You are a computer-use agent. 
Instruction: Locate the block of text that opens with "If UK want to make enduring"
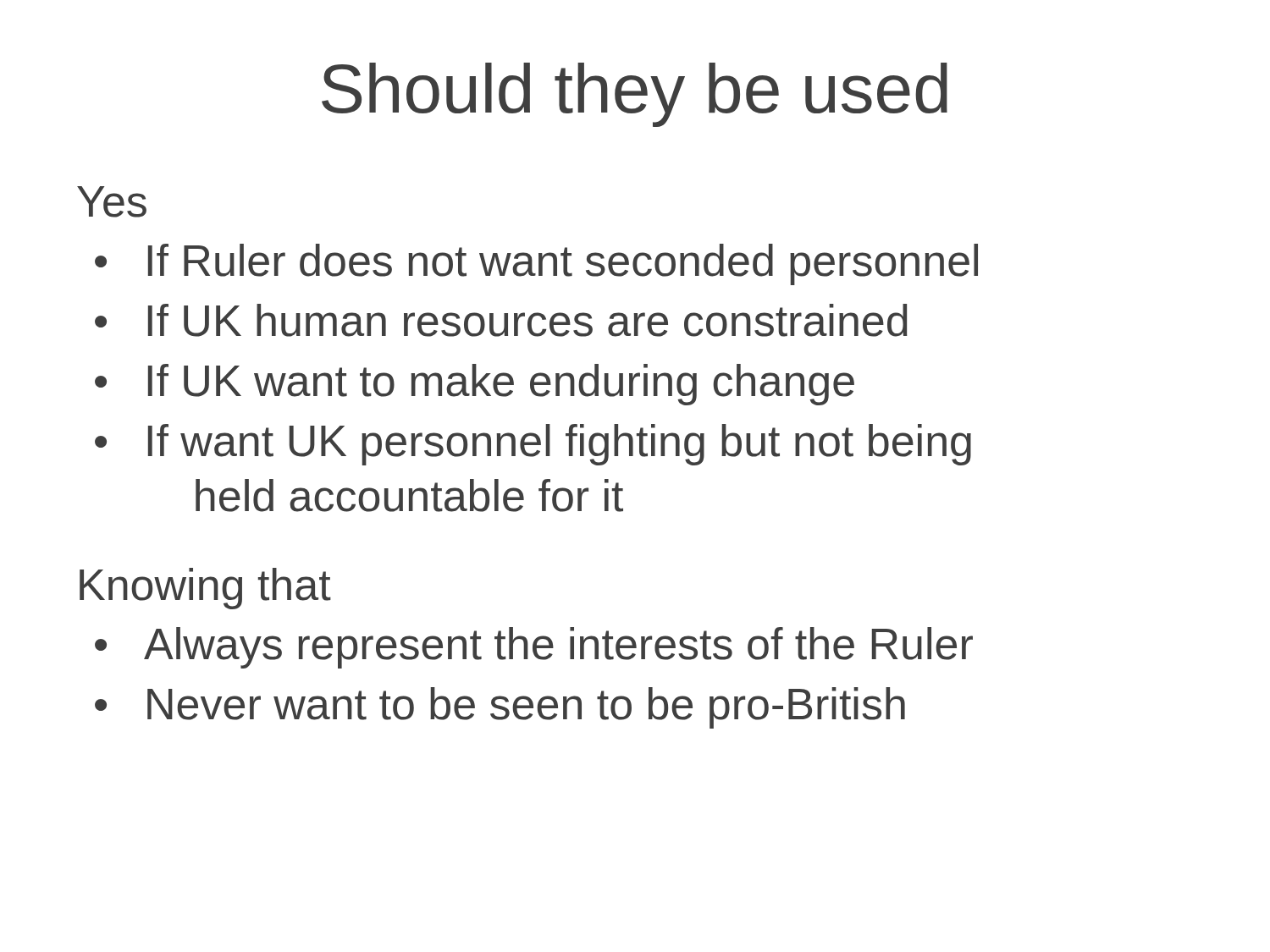[500, 381]
